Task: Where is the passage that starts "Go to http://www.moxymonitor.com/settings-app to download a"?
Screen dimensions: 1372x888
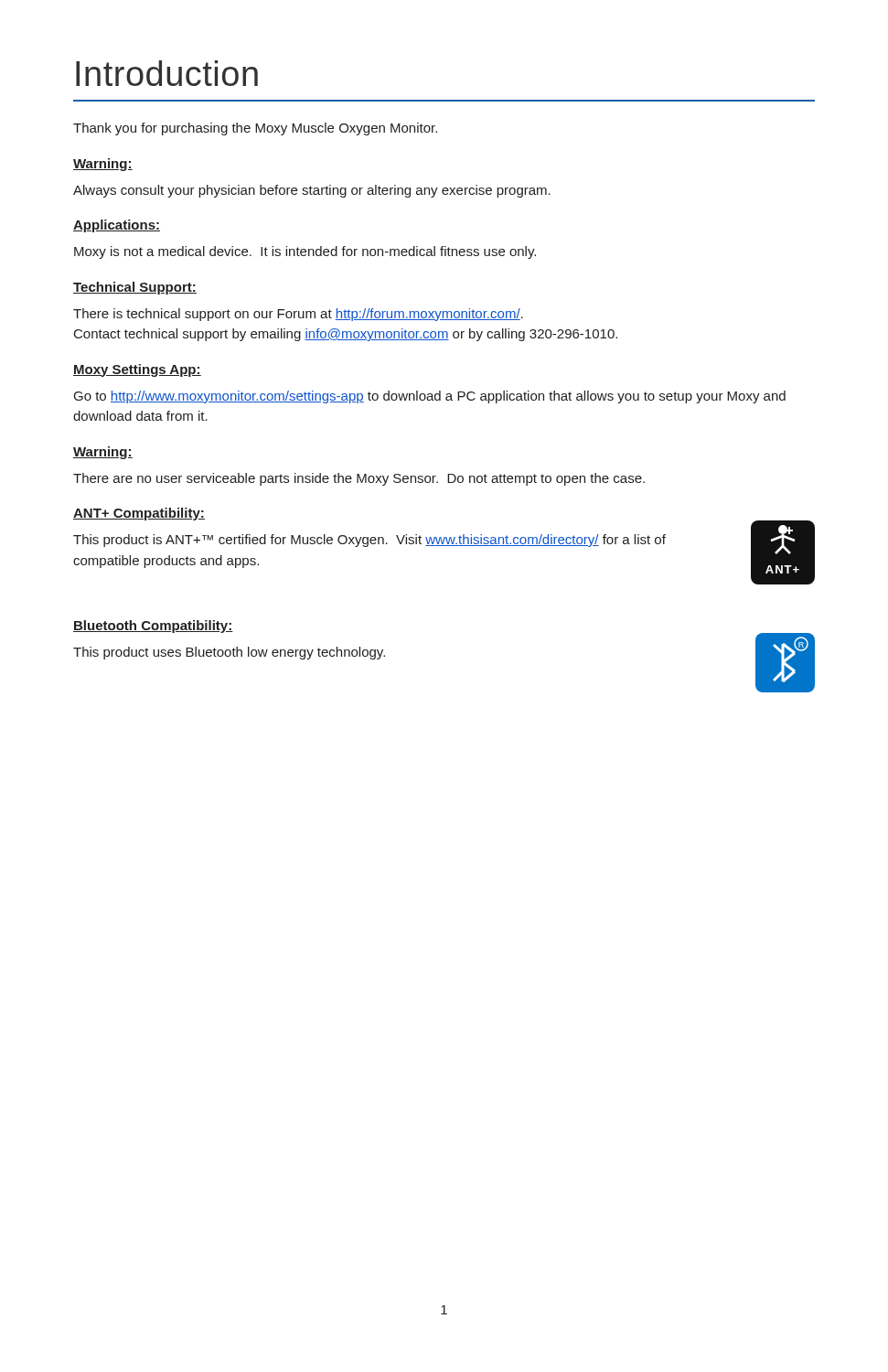Action: [430, 405]
